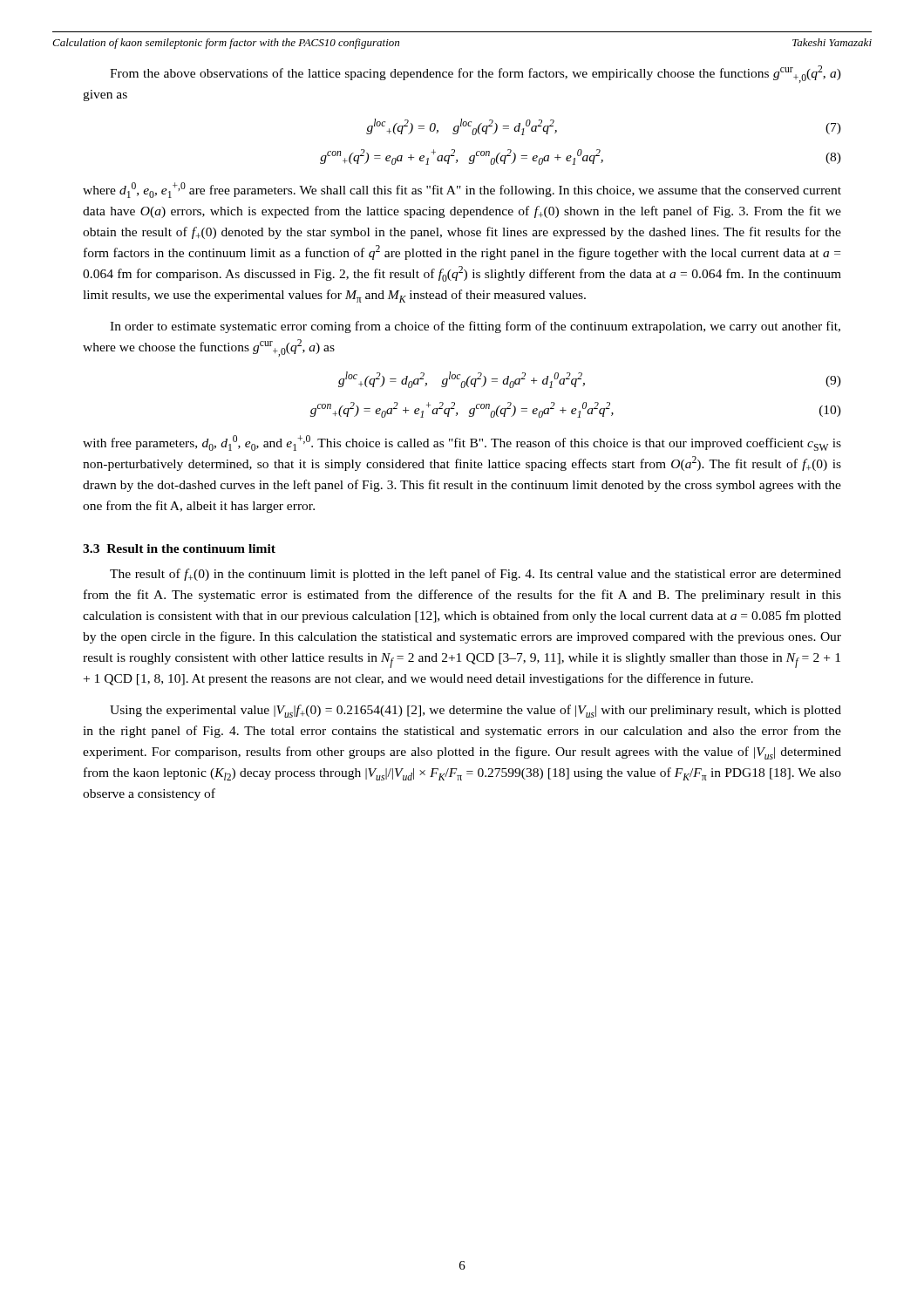Screen dimensions: 1308x924
Task: Click the formula that begins "gcon+(q2) = e0a + e1+aq2, gcon0(q2) ="
Action: tap(462, 157)
